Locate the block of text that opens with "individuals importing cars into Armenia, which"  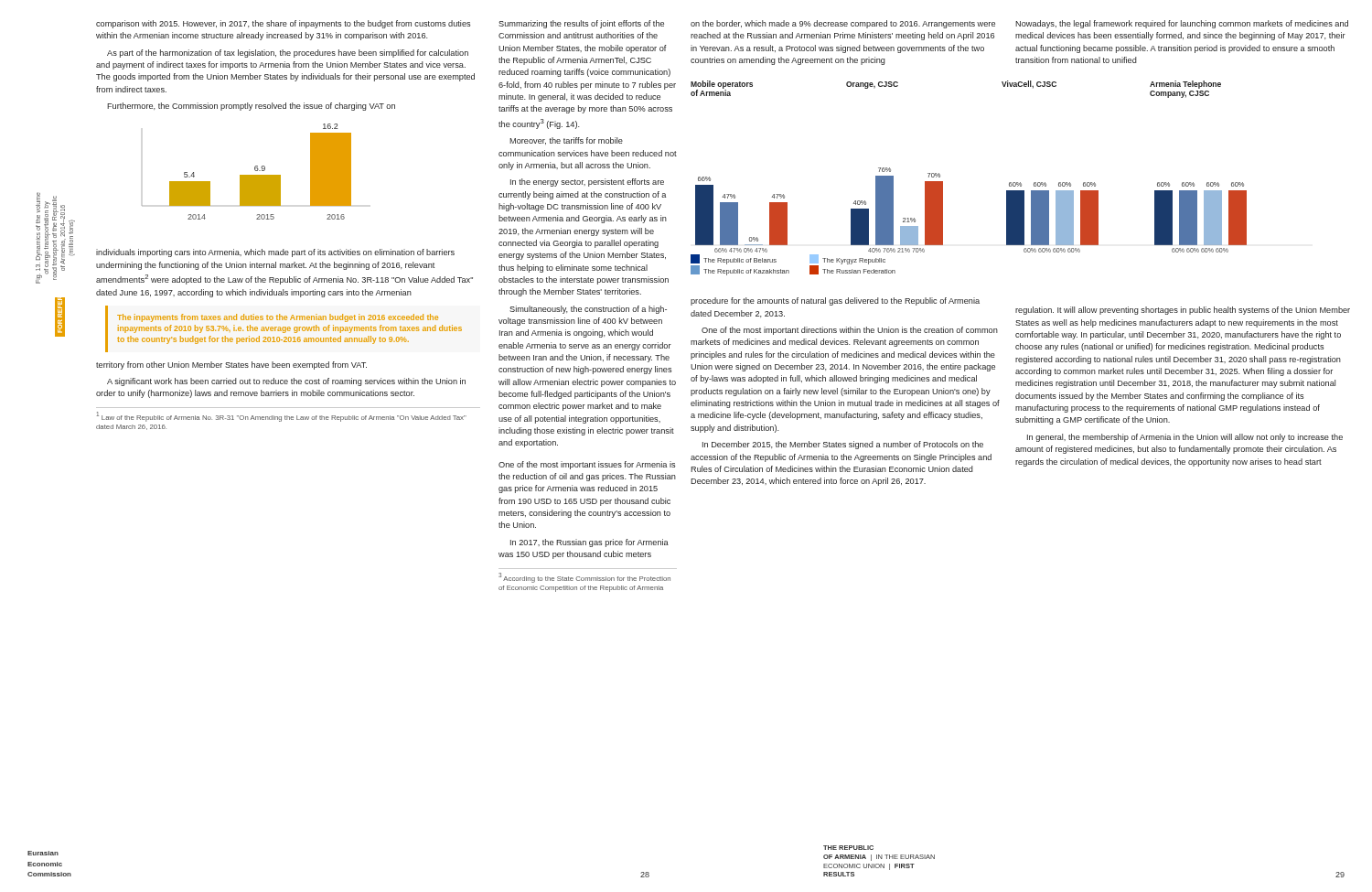tap(288, 273)
